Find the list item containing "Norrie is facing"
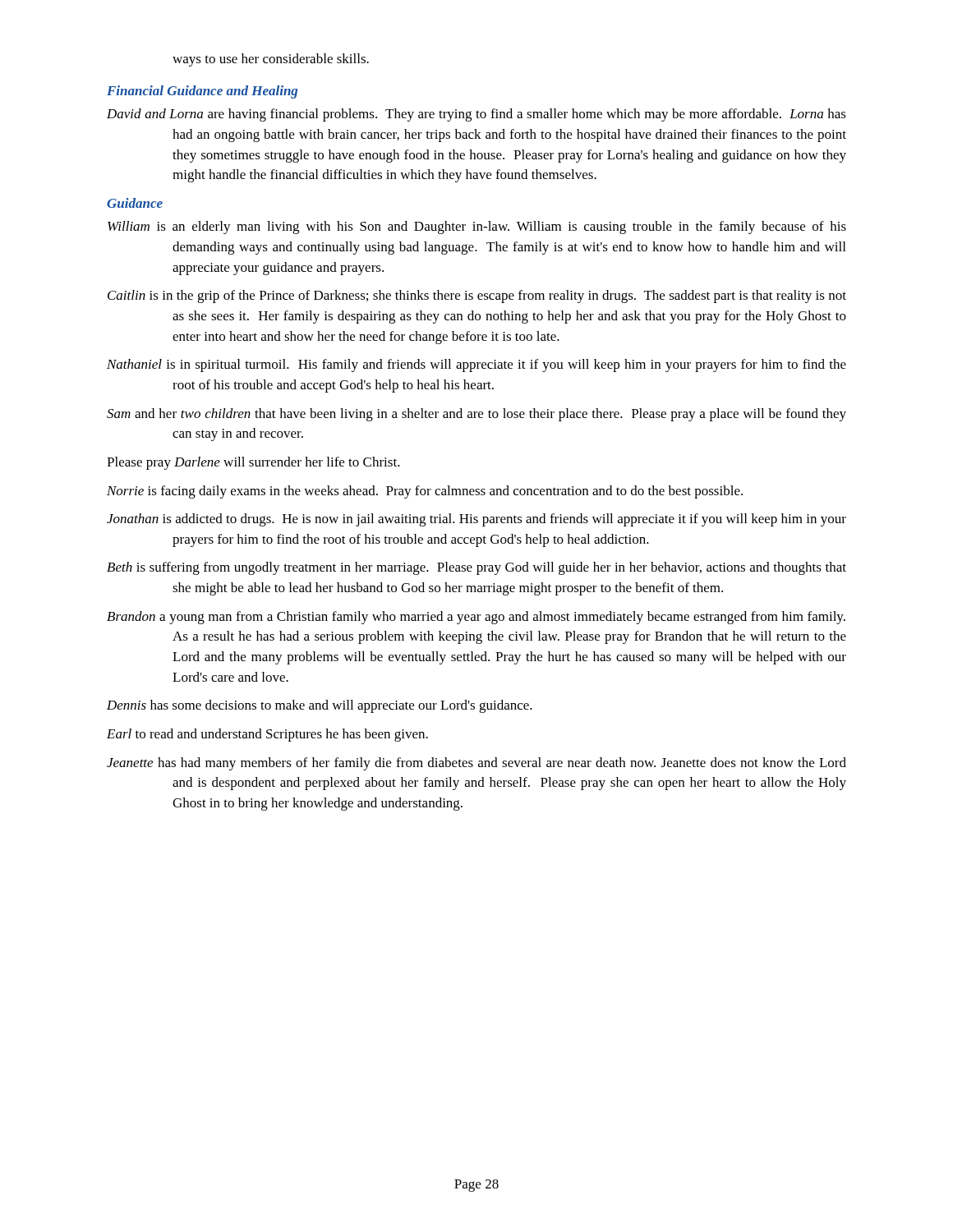Image resolution: width=953 pixels, height=1232 pixels. pos(476,491)
